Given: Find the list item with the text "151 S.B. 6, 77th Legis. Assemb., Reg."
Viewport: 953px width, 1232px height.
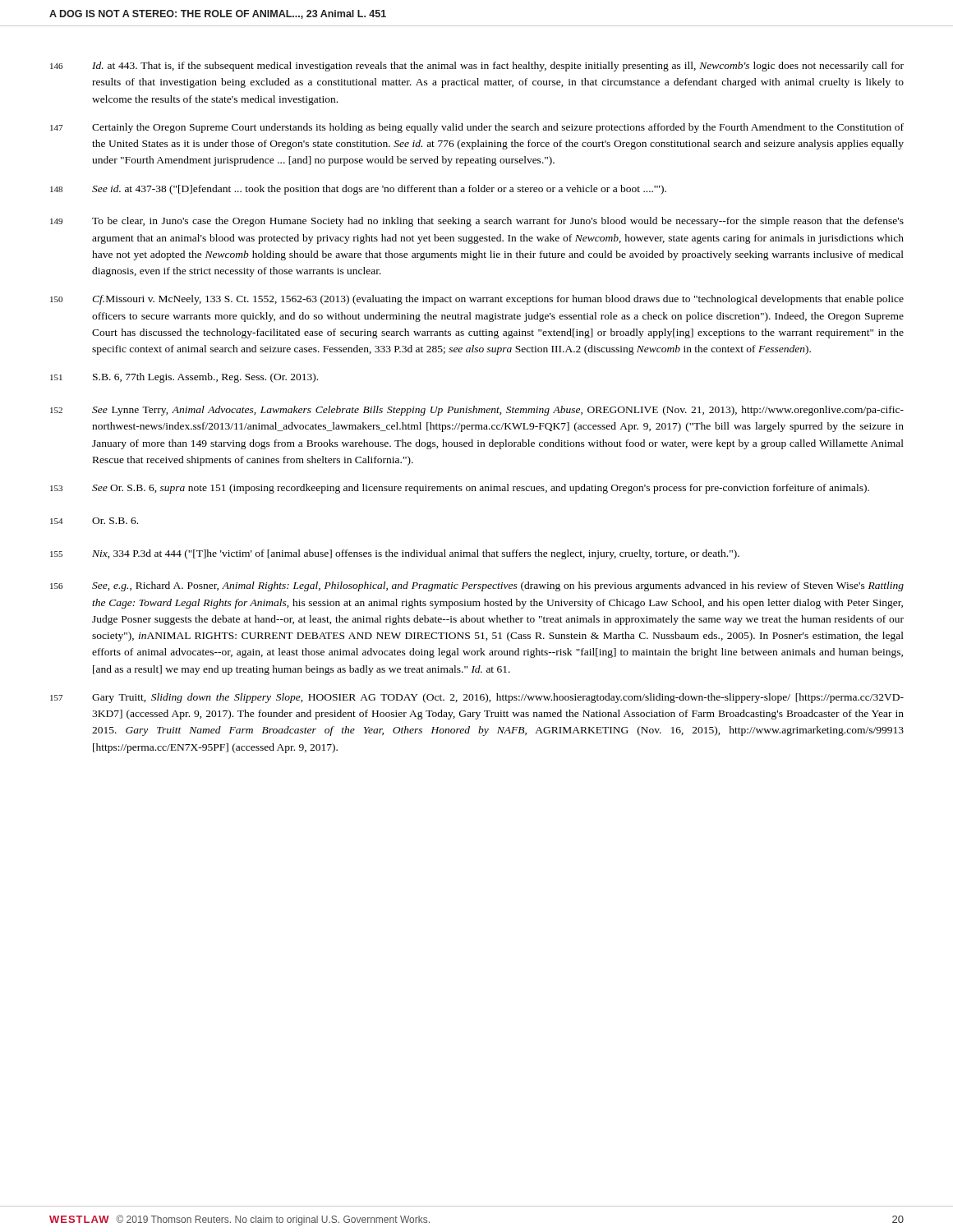Looking at the screenshot, I should 184,378.
